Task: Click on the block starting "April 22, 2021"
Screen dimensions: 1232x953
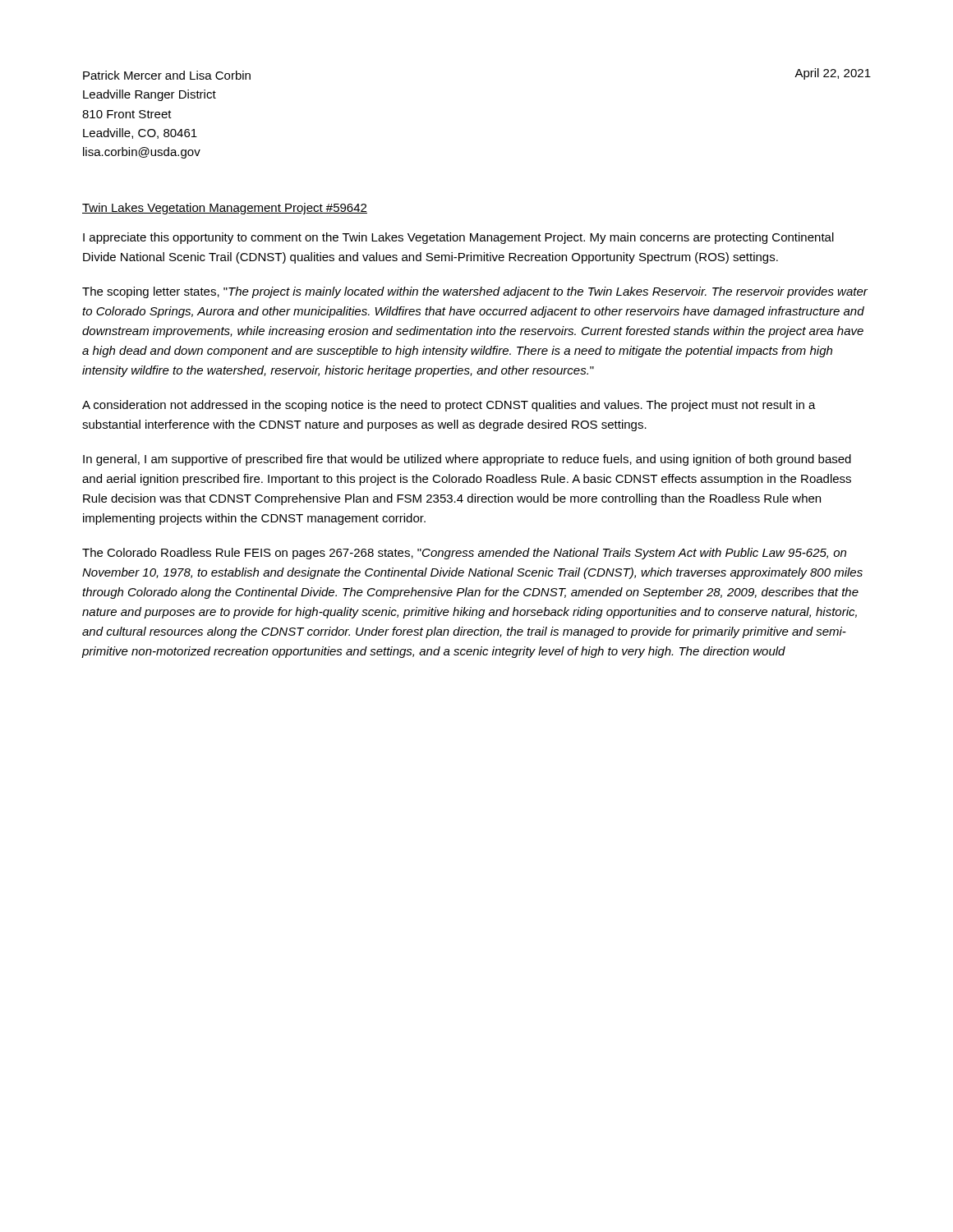Action: pos(833,73)
